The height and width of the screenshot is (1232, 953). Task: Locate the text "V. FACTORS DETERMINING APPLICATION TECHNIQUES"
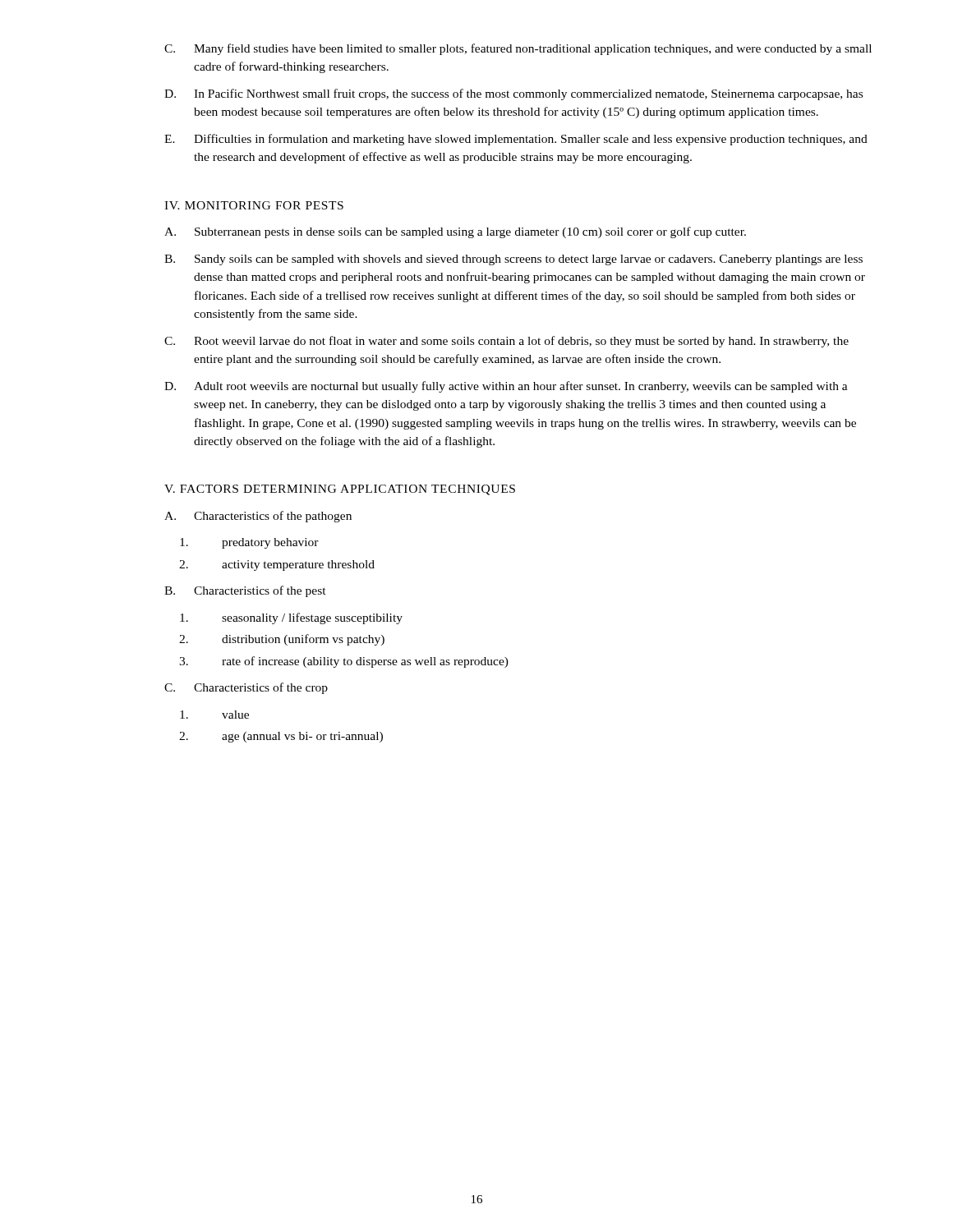340,489
